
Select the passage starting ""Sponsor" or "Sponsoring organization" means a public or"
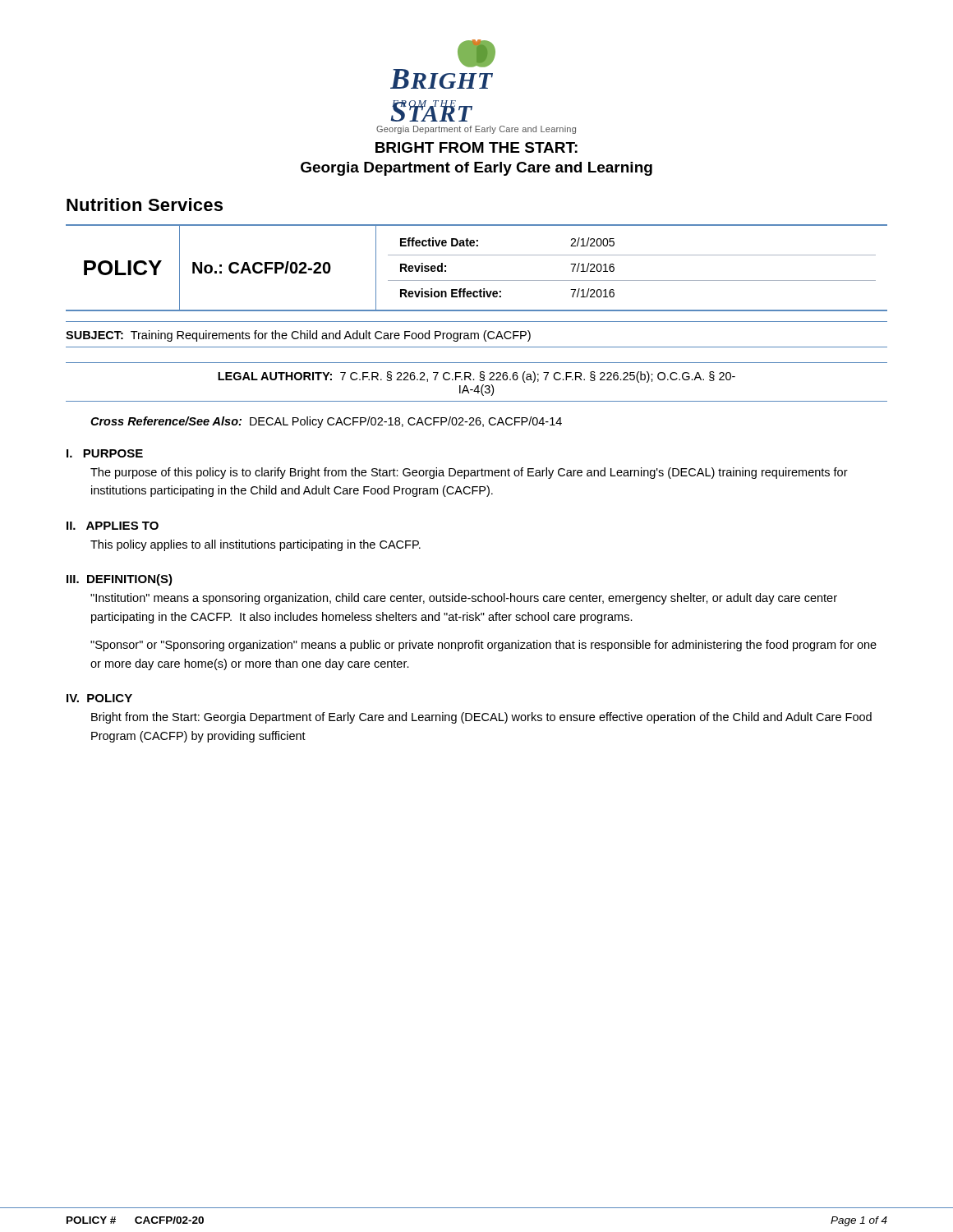484,654
